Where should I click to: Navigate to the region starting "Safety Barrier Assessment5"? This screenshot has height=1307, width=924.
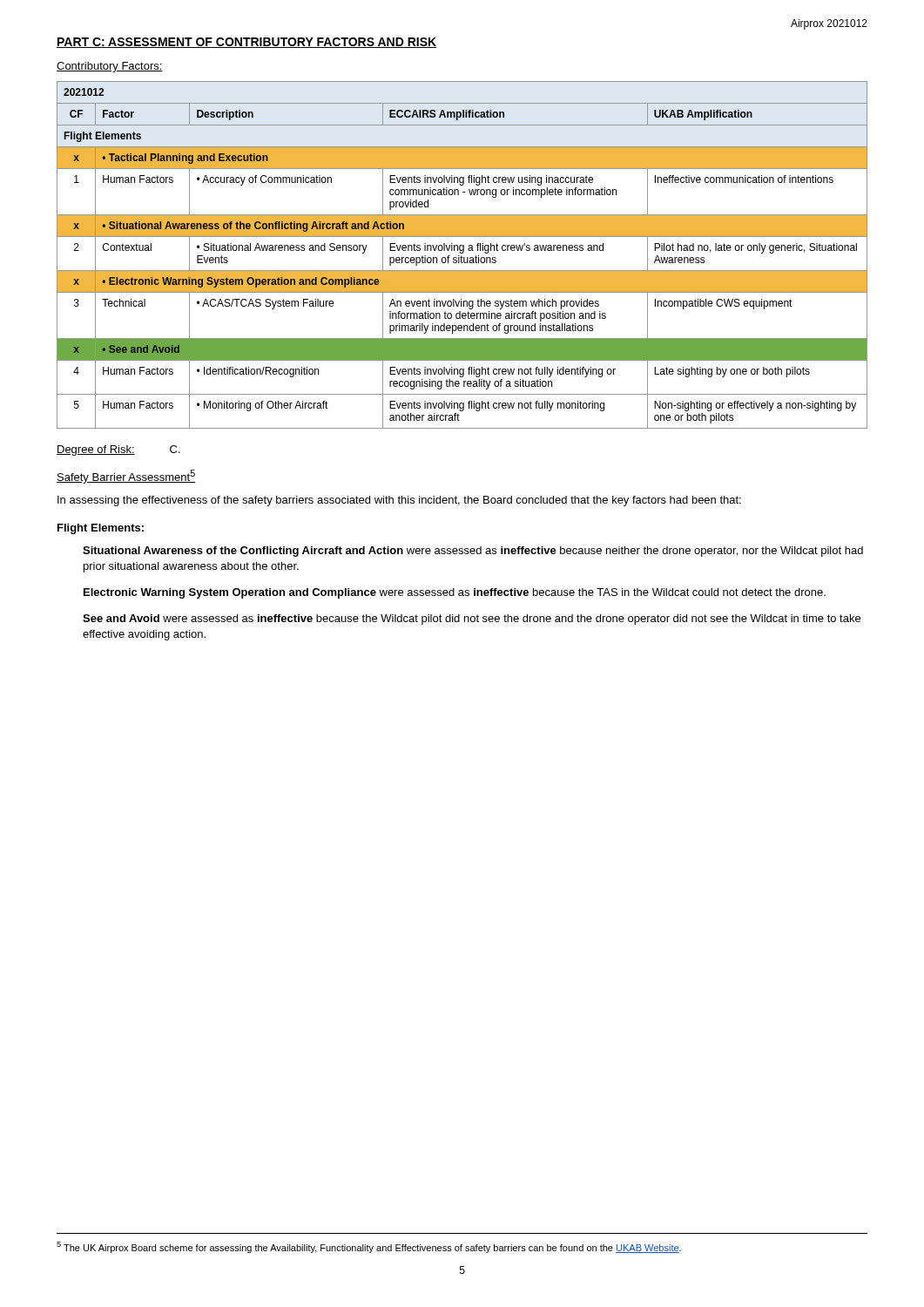tap(126, 476)
